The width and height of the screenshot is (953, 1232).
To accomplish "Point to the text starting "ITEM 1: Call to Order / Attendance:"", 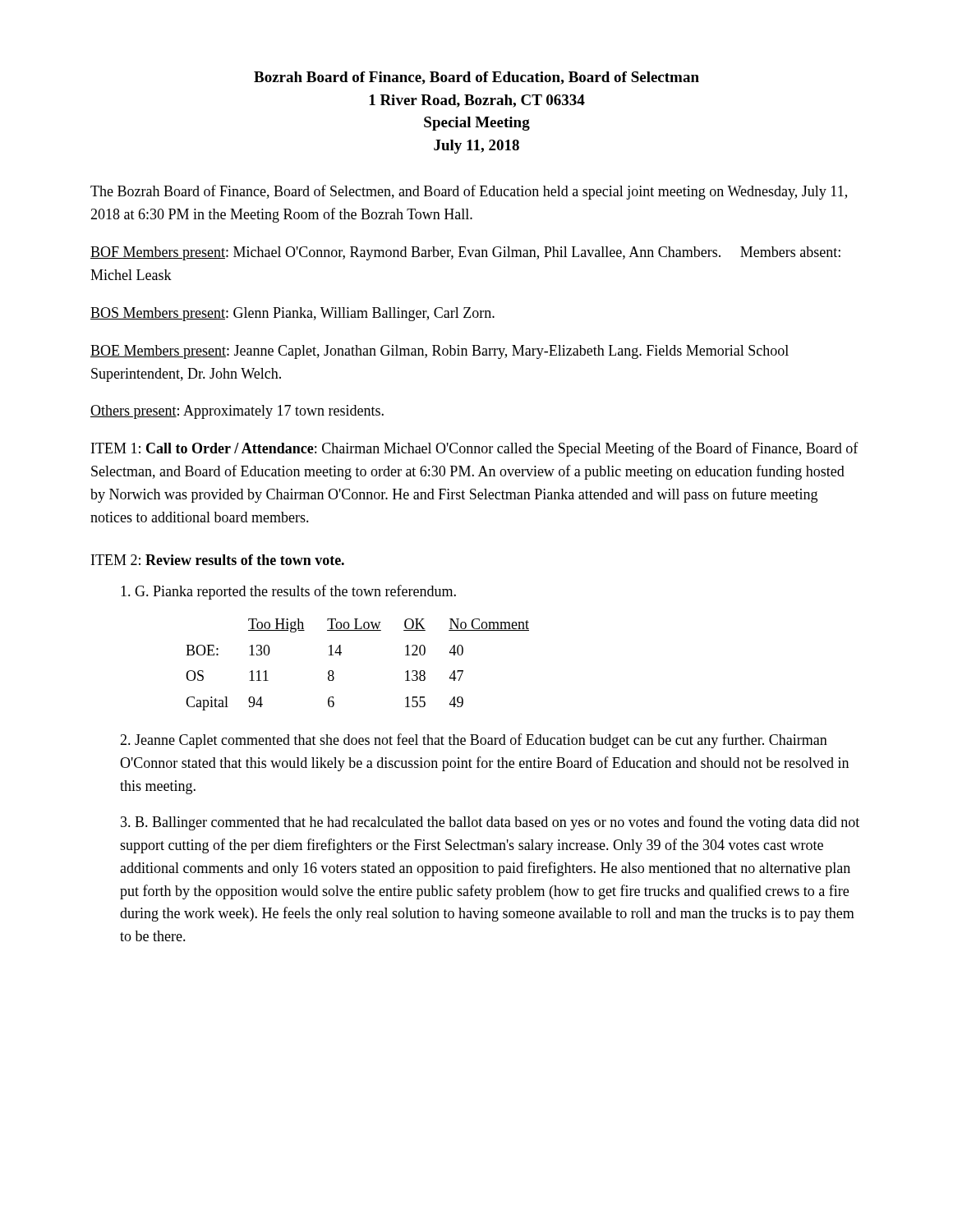I will (x=474, y=483).
